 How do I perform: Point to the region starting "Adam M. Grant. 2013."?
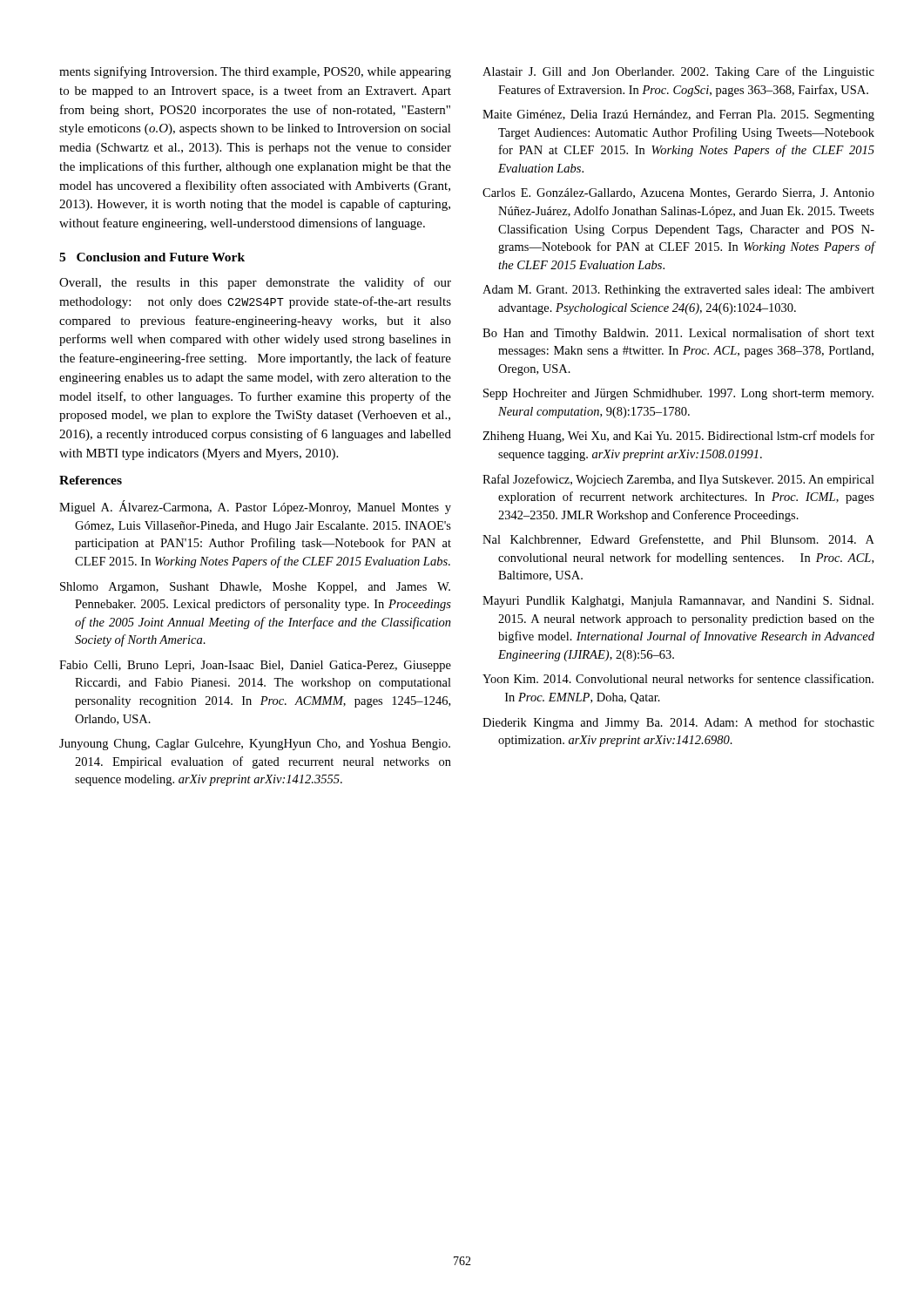click(x=678, y=299)
